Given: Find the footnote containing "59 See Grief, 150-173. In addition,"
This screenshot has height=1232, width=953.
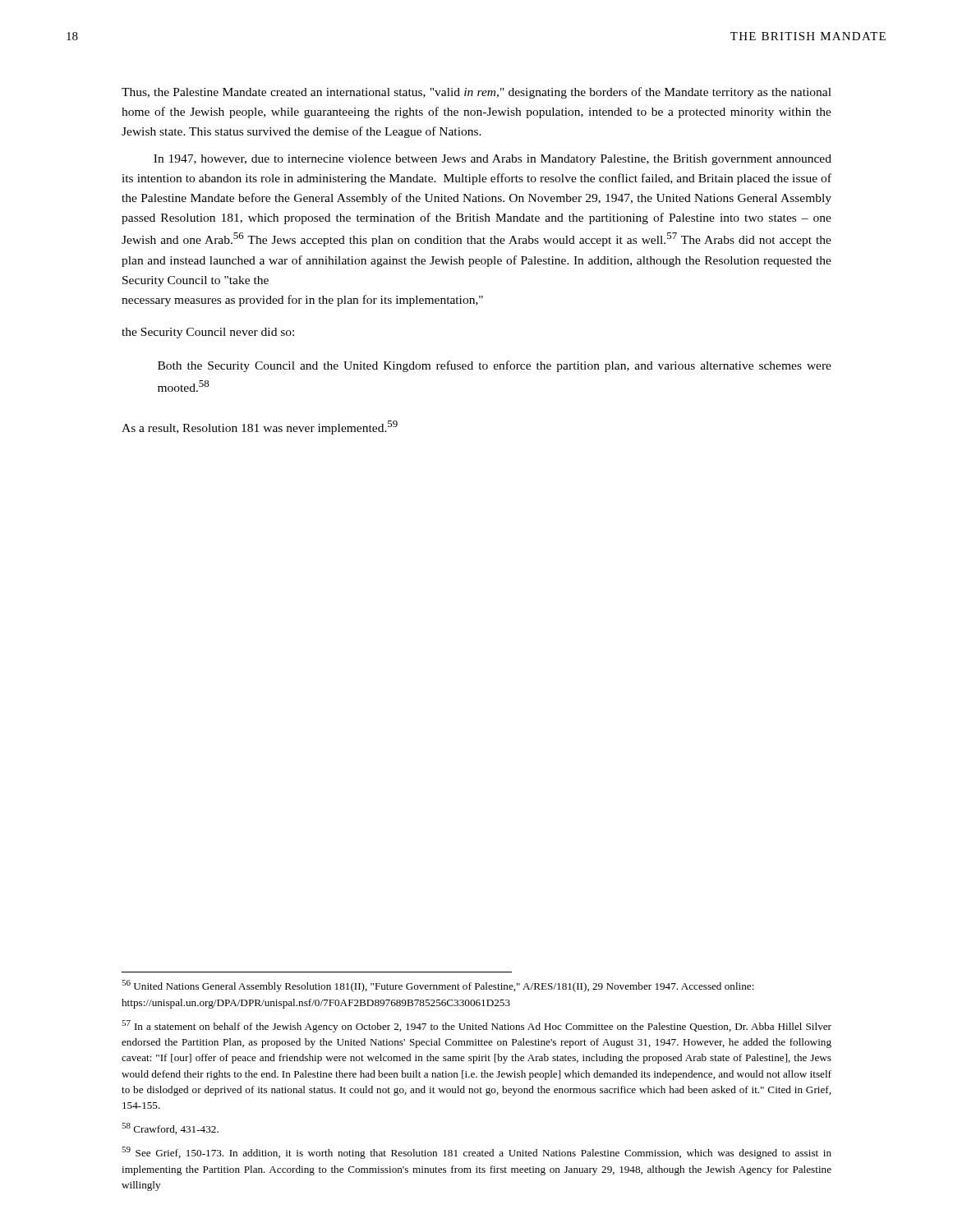Looking at the screenshot, I should pos(476,1168).
